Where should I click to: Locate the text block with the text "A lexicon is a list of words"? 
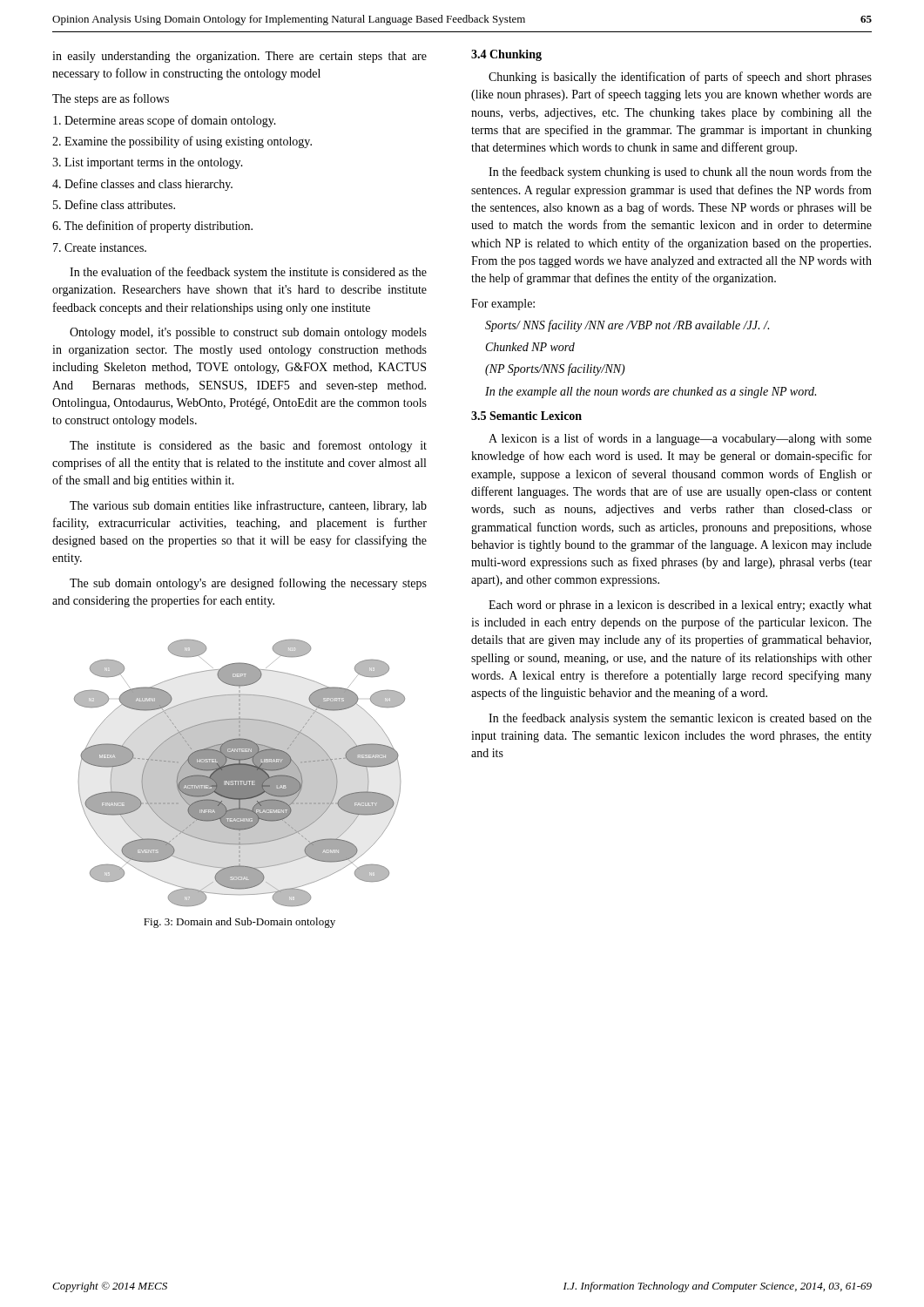[x=671, y=510]
